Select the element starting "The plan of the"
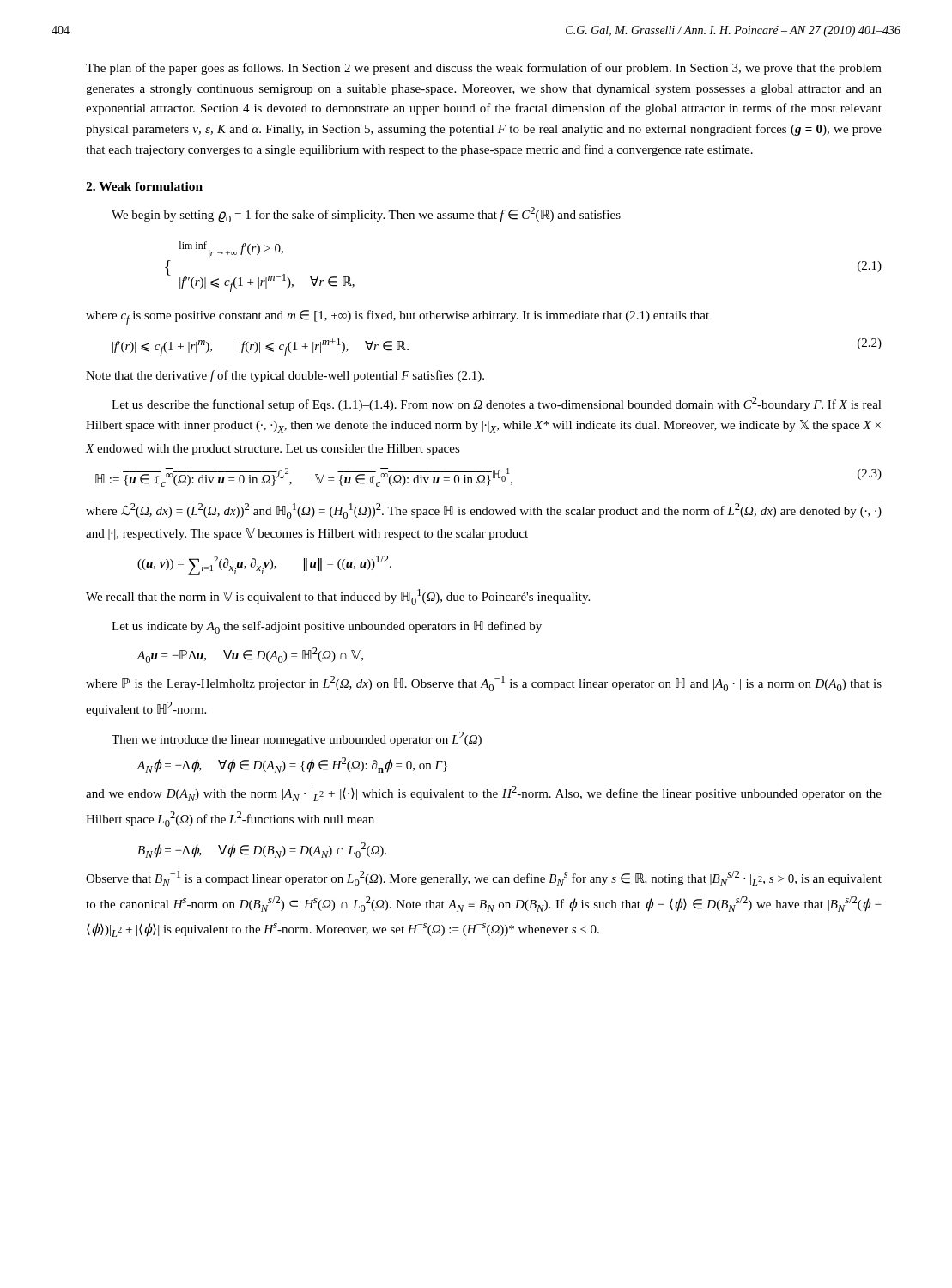 [x=484, y=109]
